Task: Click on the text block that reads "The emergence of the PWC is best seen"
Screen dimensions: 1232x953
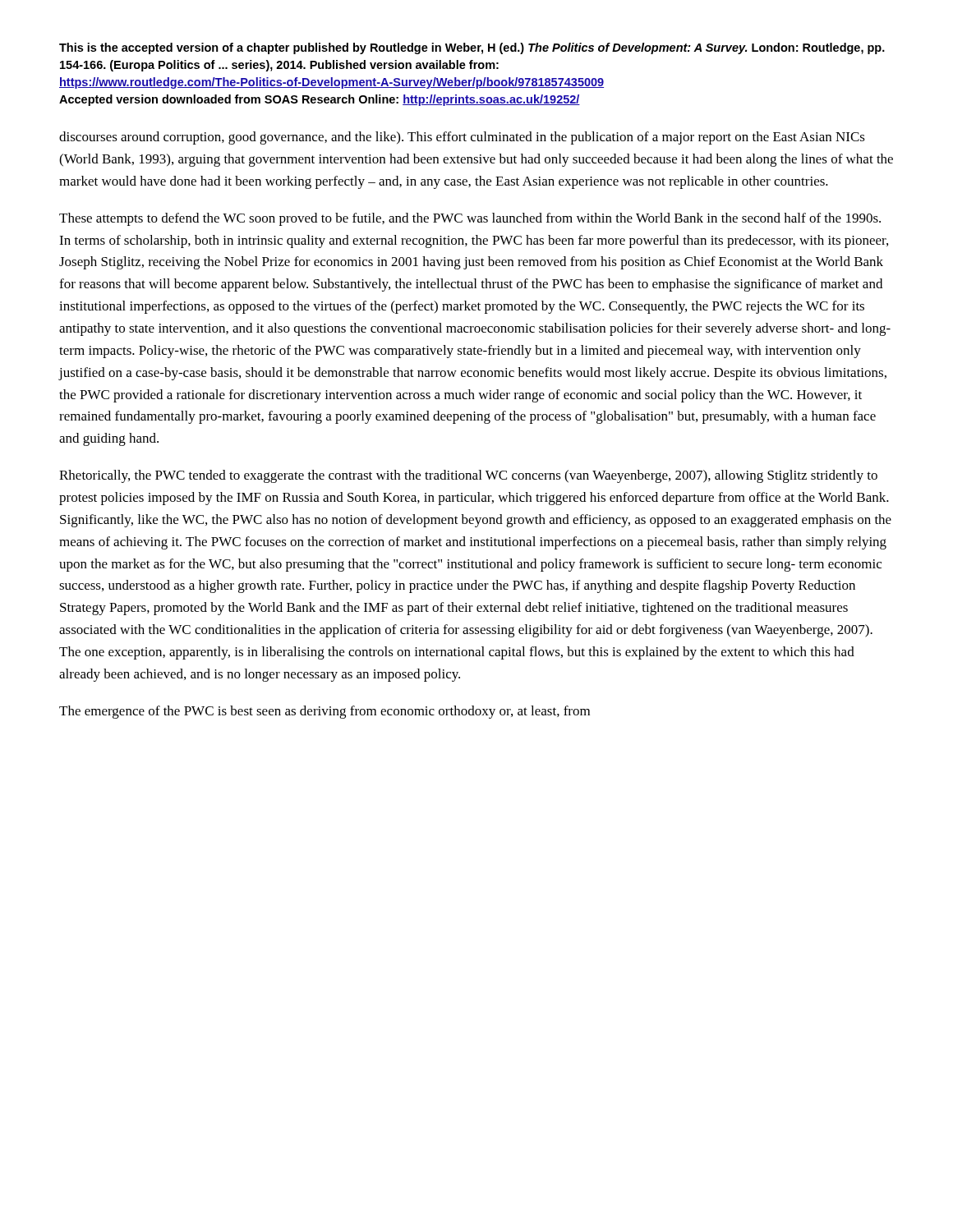Action: pyautogui.click(x=325, y=711)
